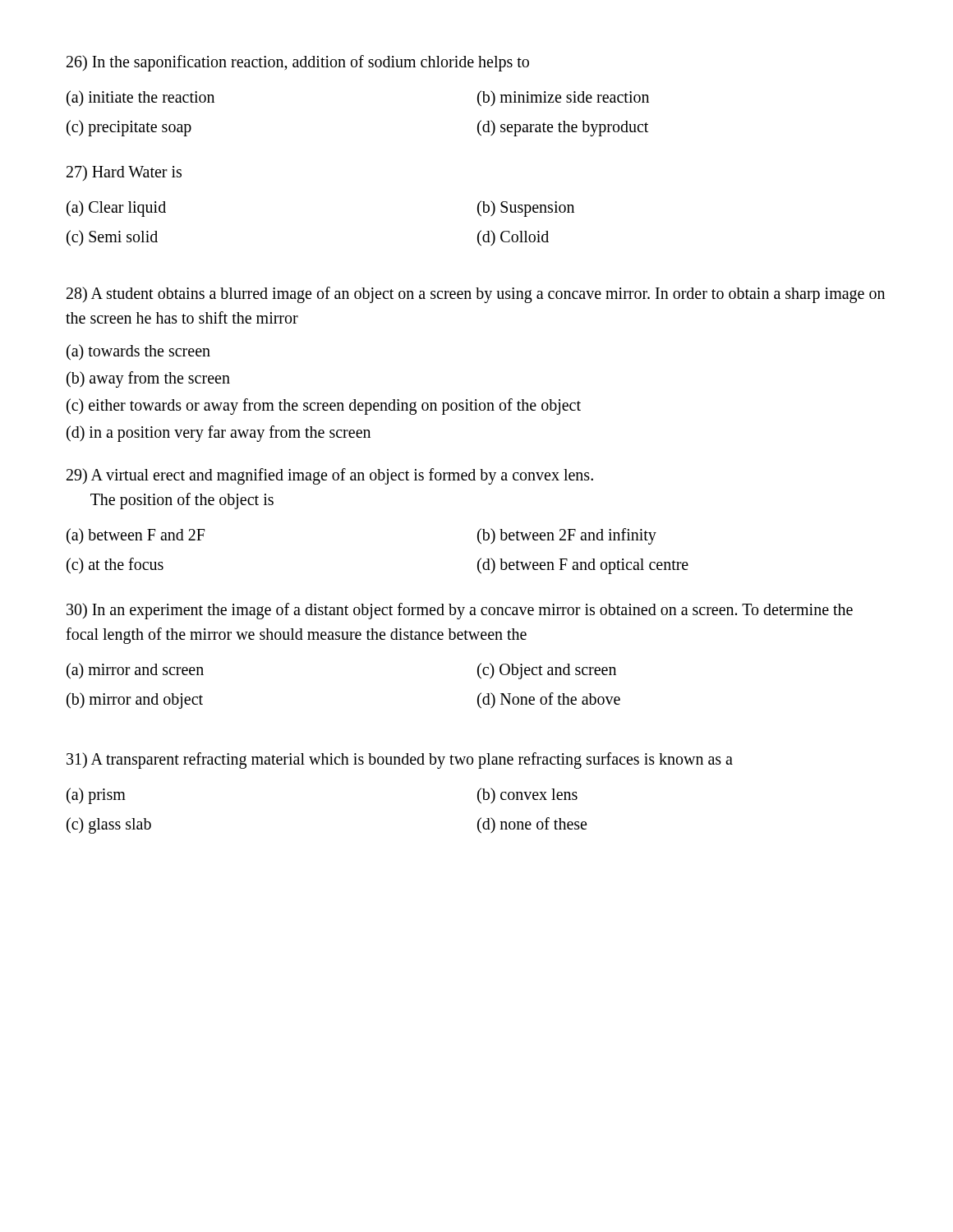The image size is (953, 1232).
Task: Locate the block of text that opens with "29) A virtual erect"
Action: click(476, 521)
